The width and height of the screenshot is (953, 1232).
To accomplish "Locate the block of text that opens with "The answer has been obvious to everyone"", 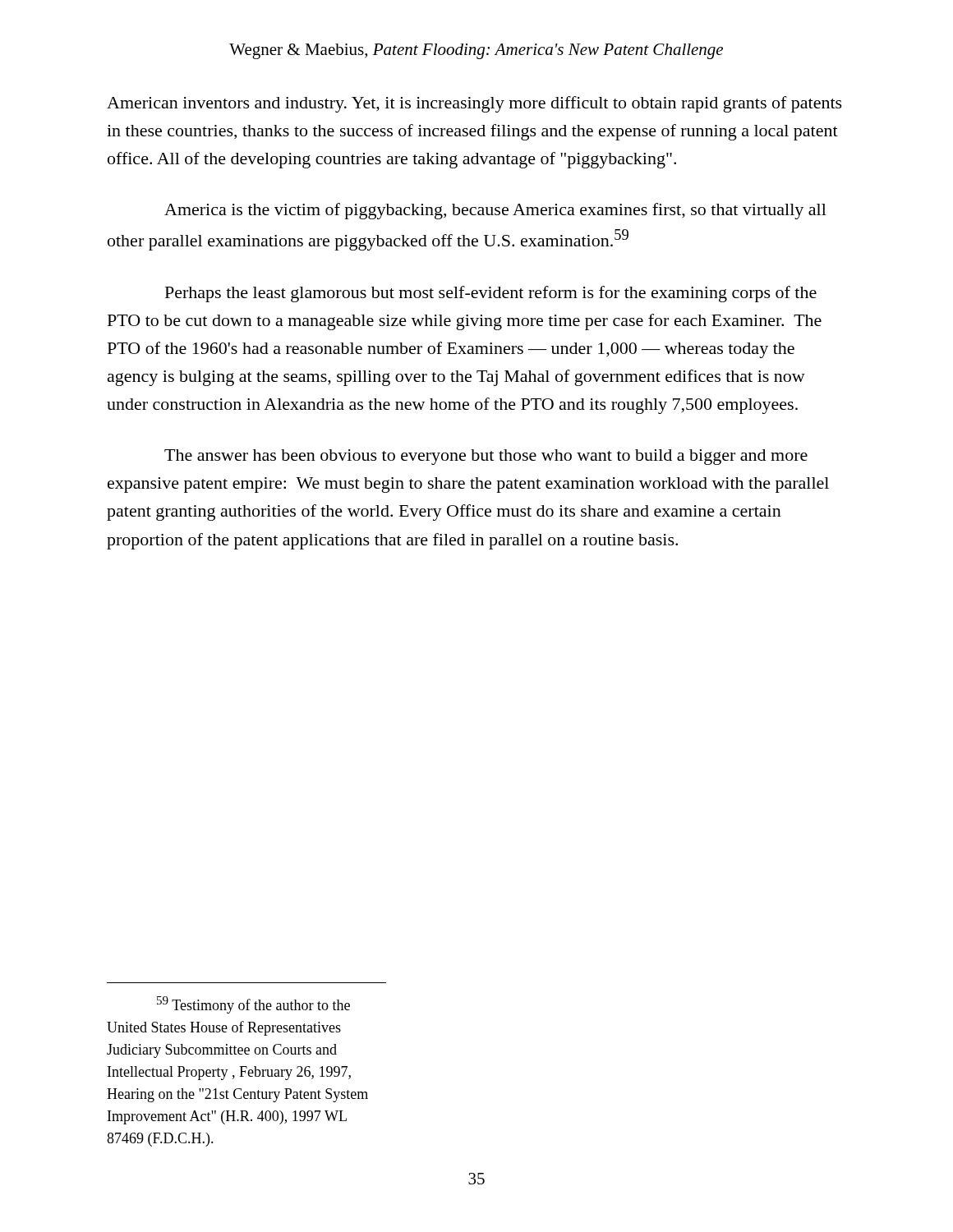I will pos(468,497).
